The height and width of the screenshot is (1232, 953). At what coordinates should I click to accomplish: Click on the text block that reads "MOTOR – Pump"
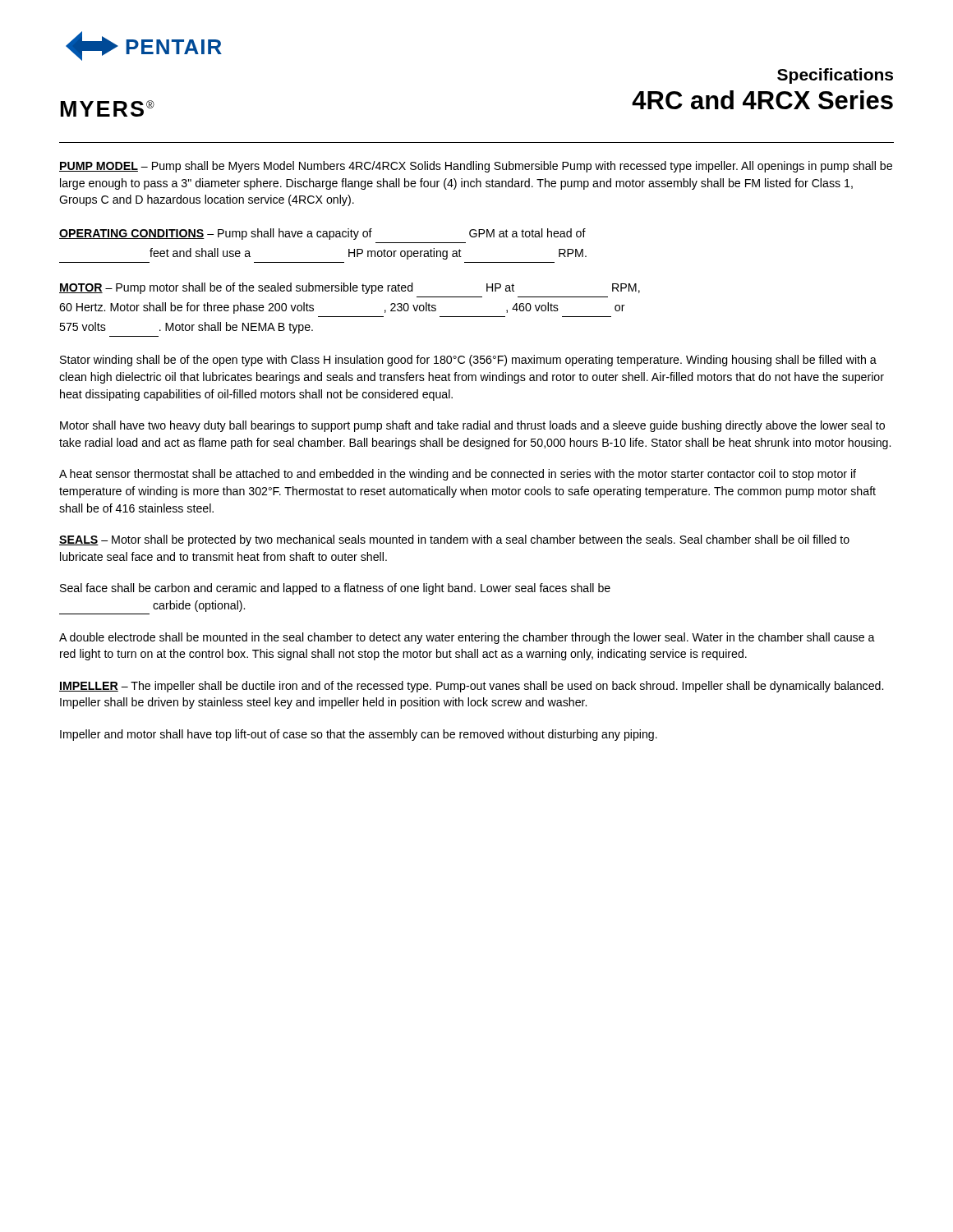pos(350,309)
